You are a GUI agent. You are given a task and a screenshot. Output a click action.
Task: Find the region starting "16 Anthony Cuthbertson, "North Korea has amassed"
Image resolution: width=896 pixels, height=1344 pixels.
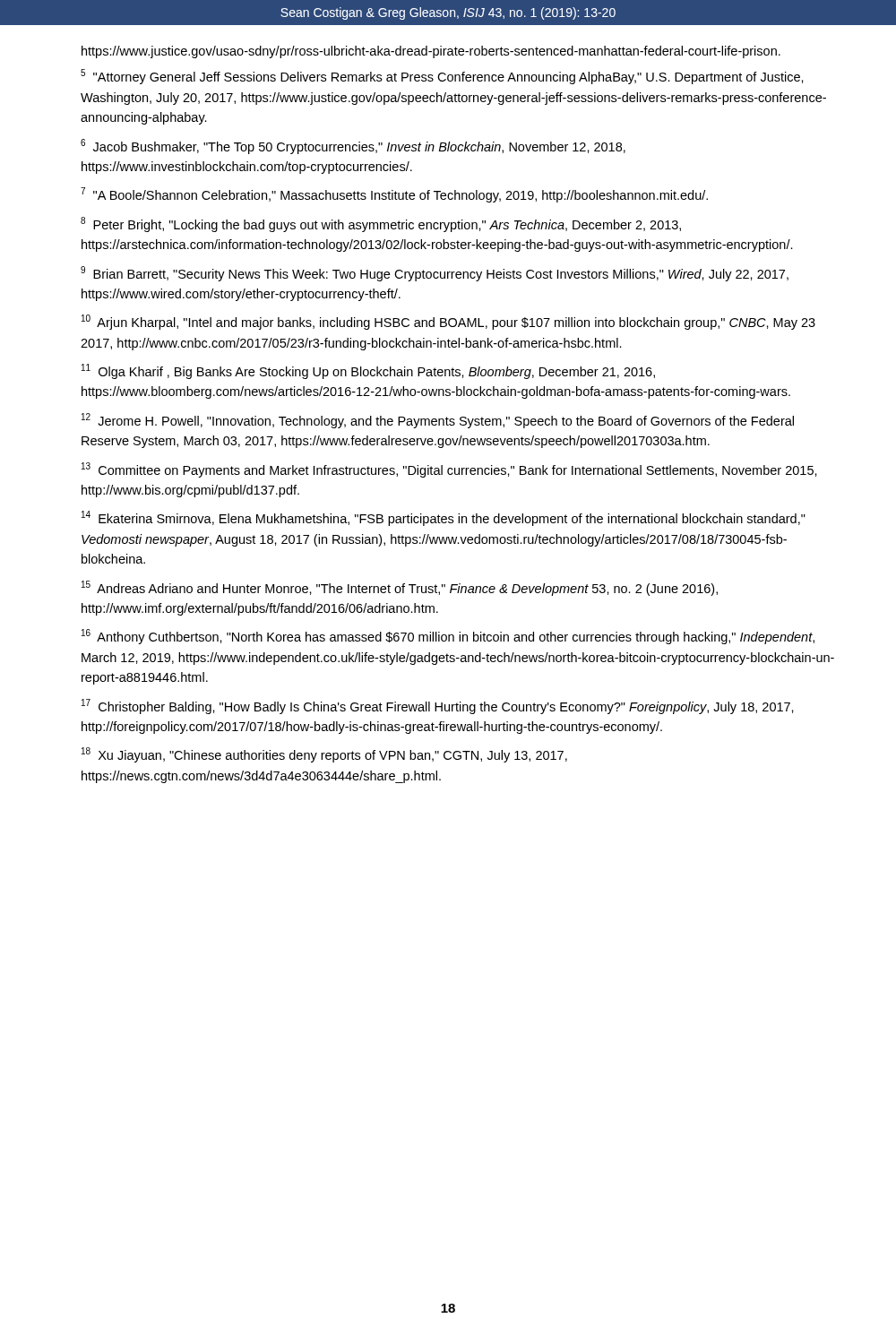pyautogui.click(x=458, y=657)
